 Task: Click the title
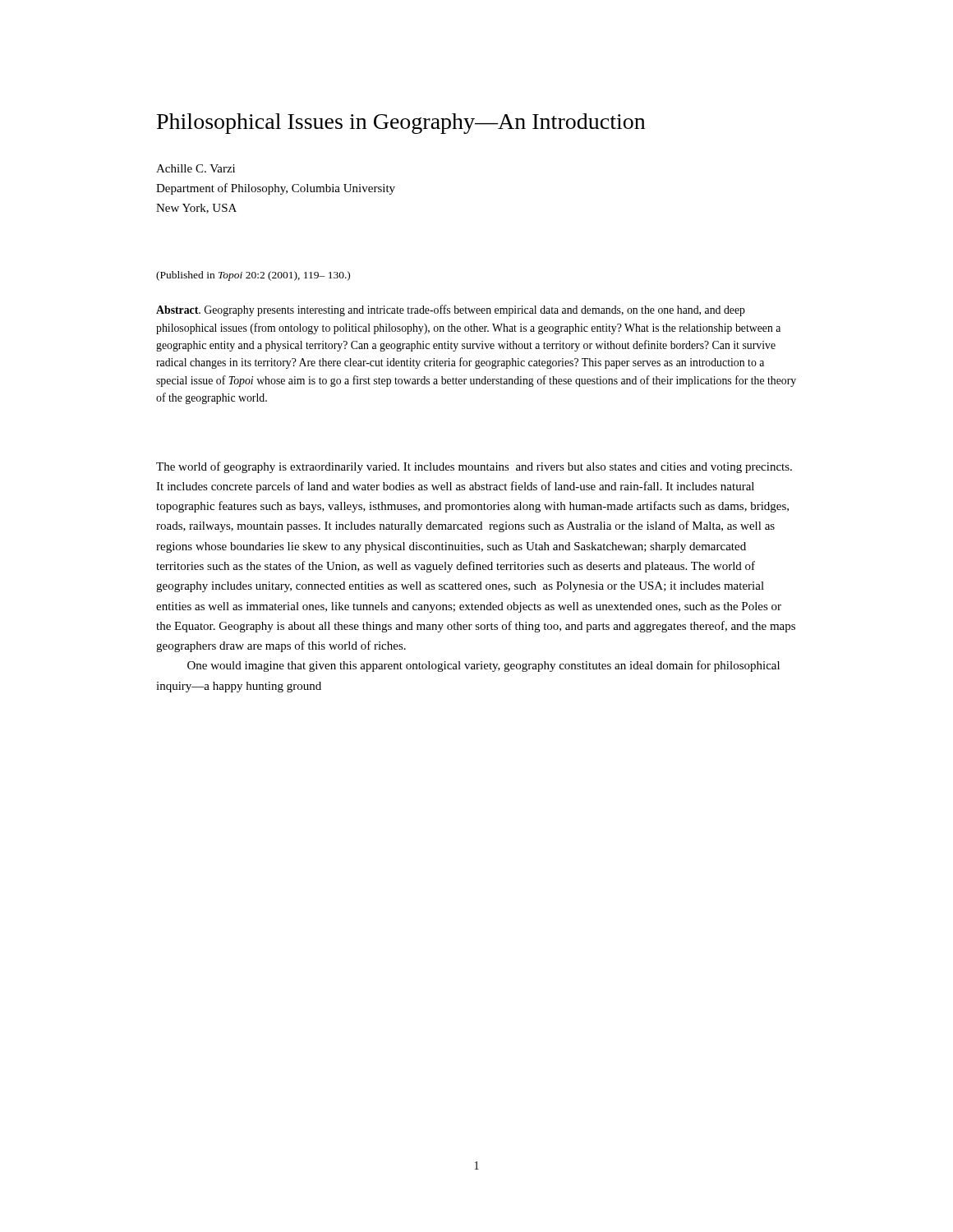tap(476, 121)
